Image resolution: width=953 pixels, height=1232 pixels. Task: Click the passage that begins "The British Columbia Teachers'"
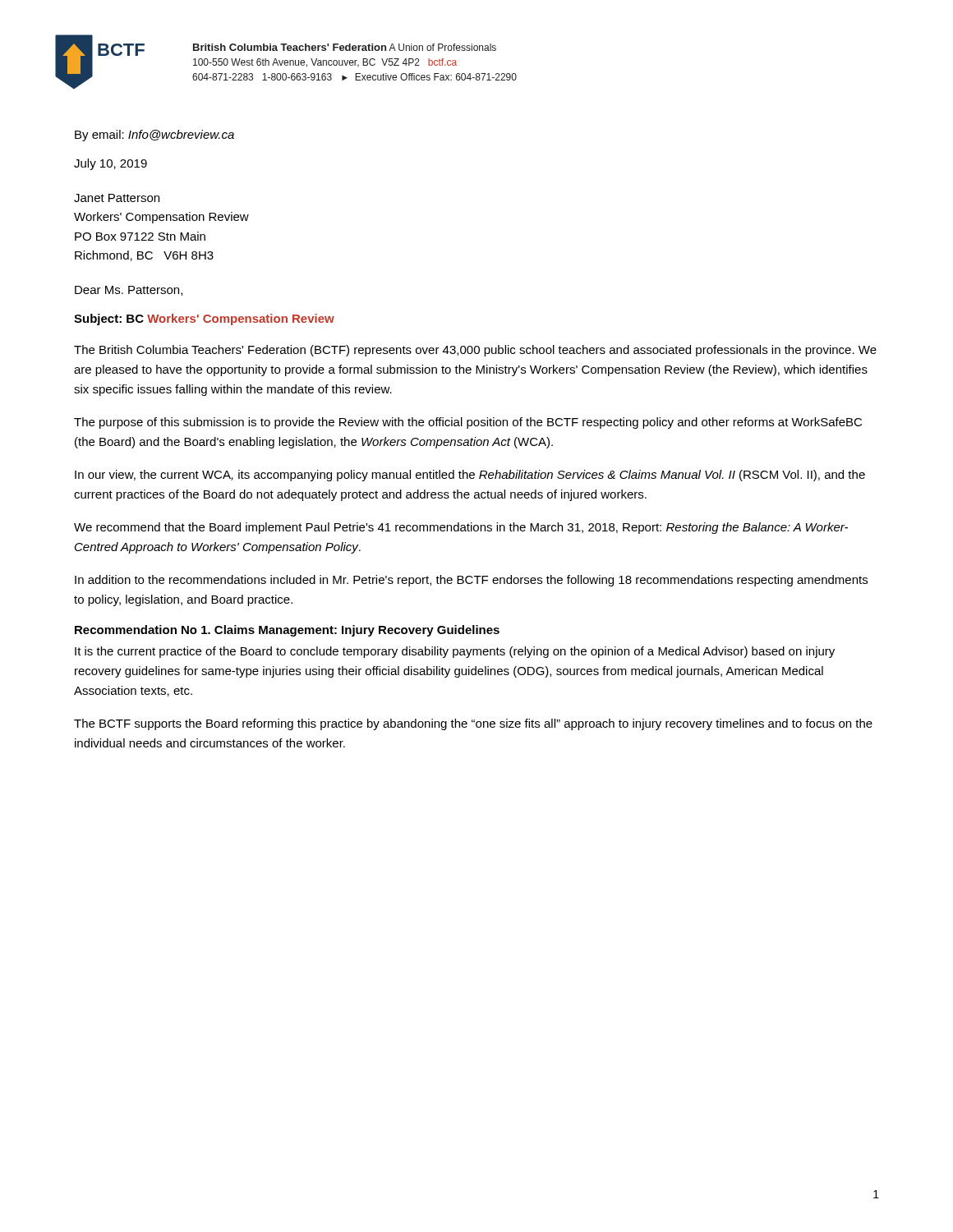click(475, 369)
